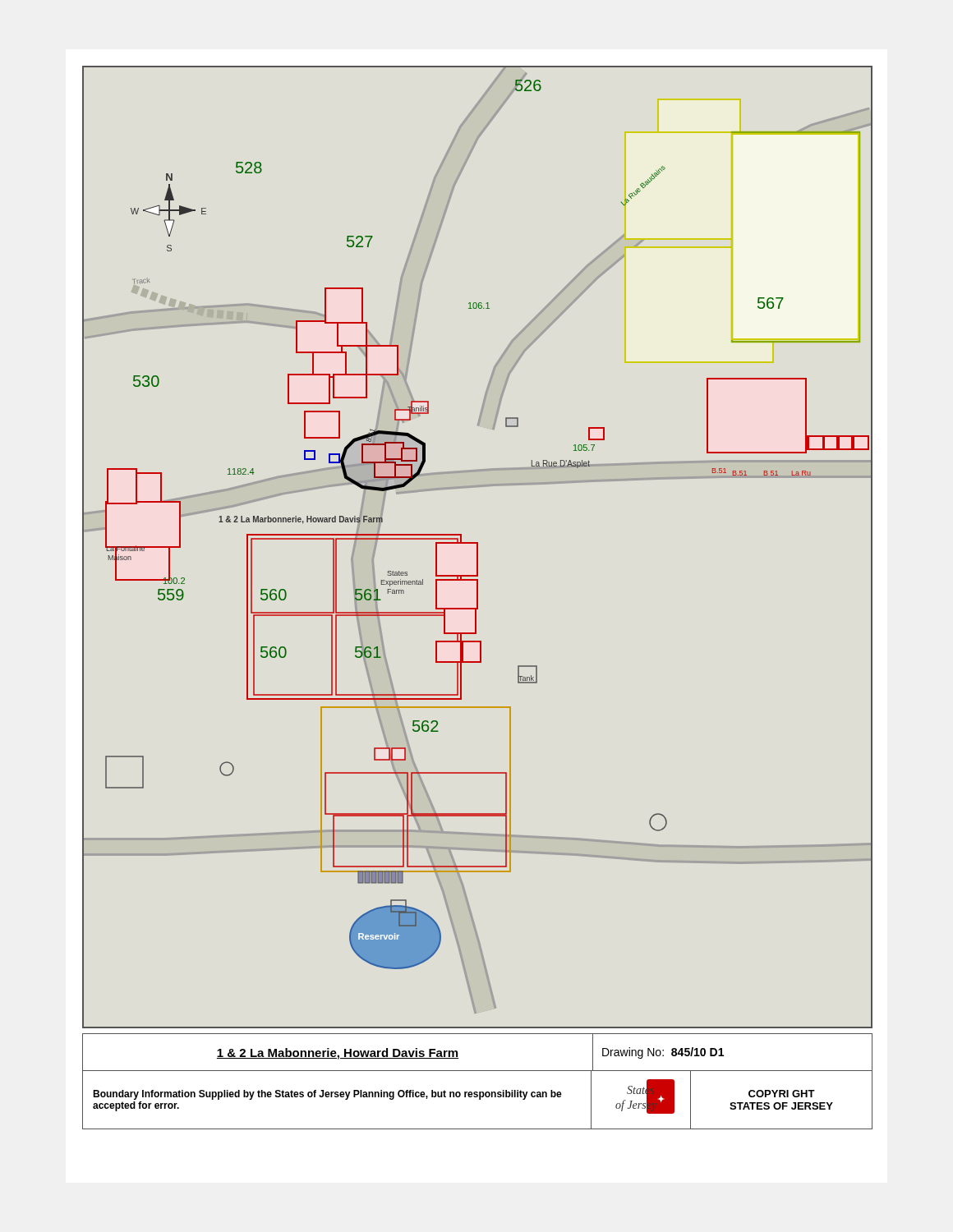
Task: Point to the block starting "1 & 2"
Action: [338, 1052]
